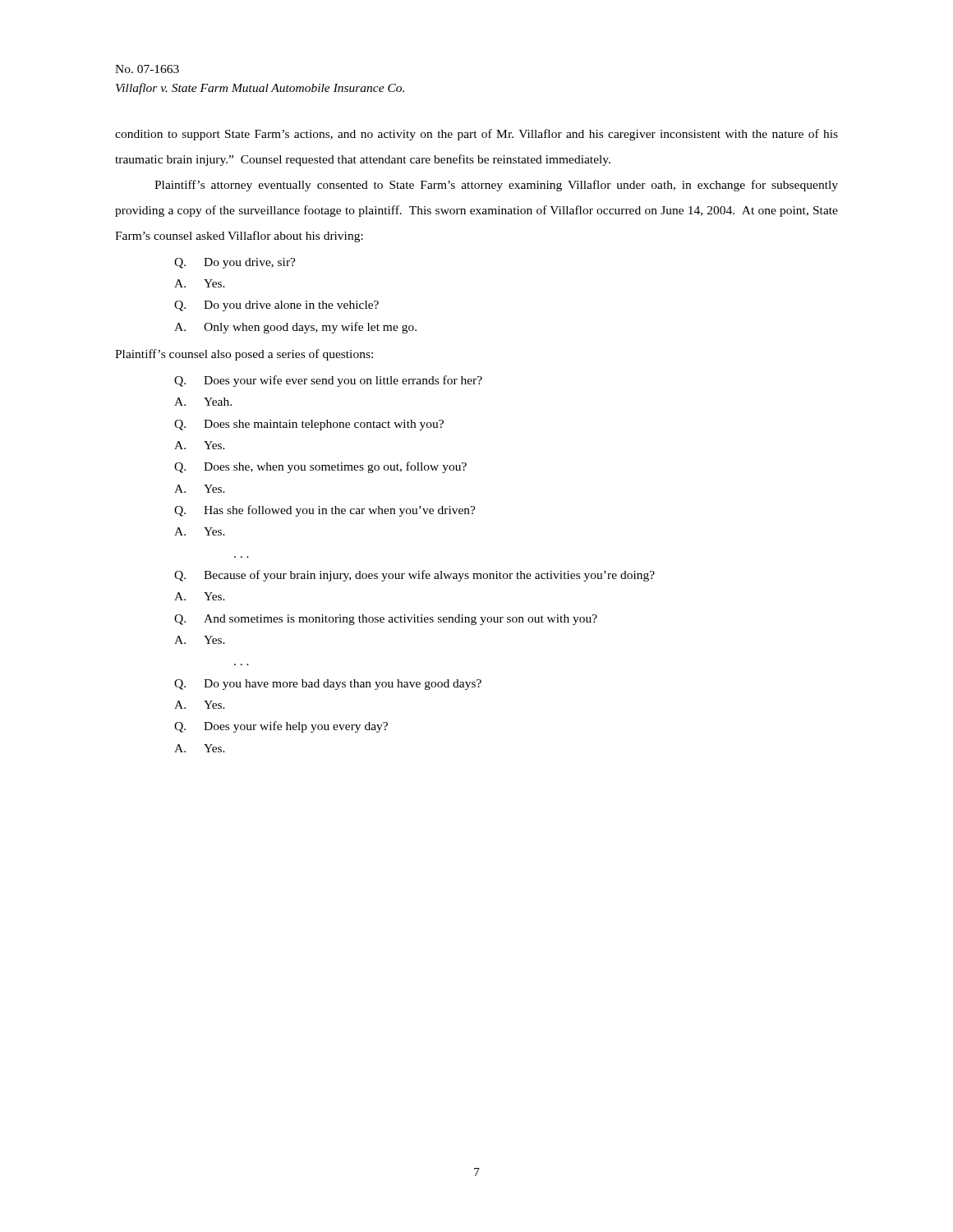Locate the text starting "Plaintiff’s attorney eventually consented to State Farm’s"
Image resolution: width=953 pixels, height=1232 pixels.
[476, 209]
